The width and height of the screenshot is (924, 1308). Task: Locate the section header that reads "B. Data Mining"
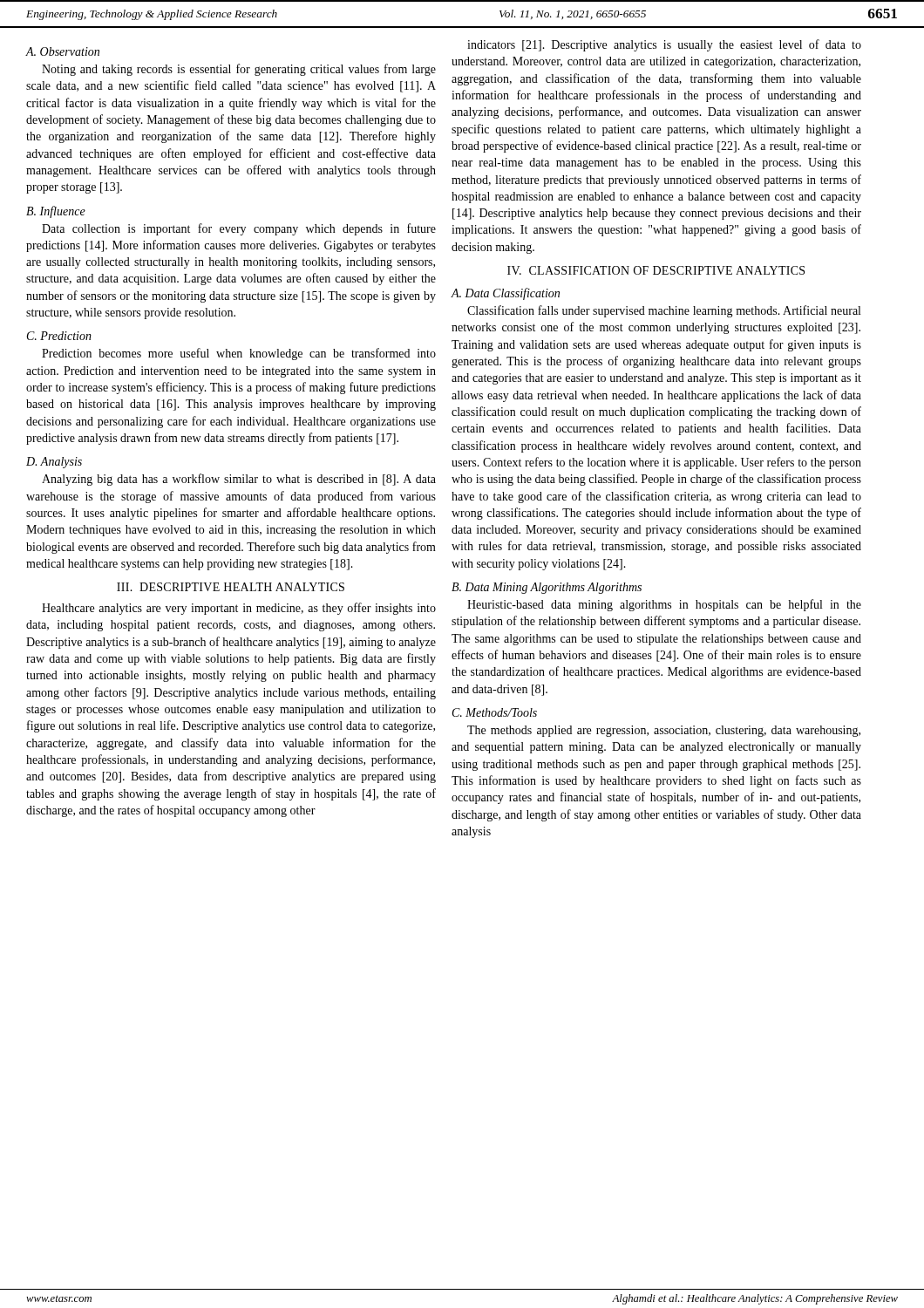coord(547,587)
